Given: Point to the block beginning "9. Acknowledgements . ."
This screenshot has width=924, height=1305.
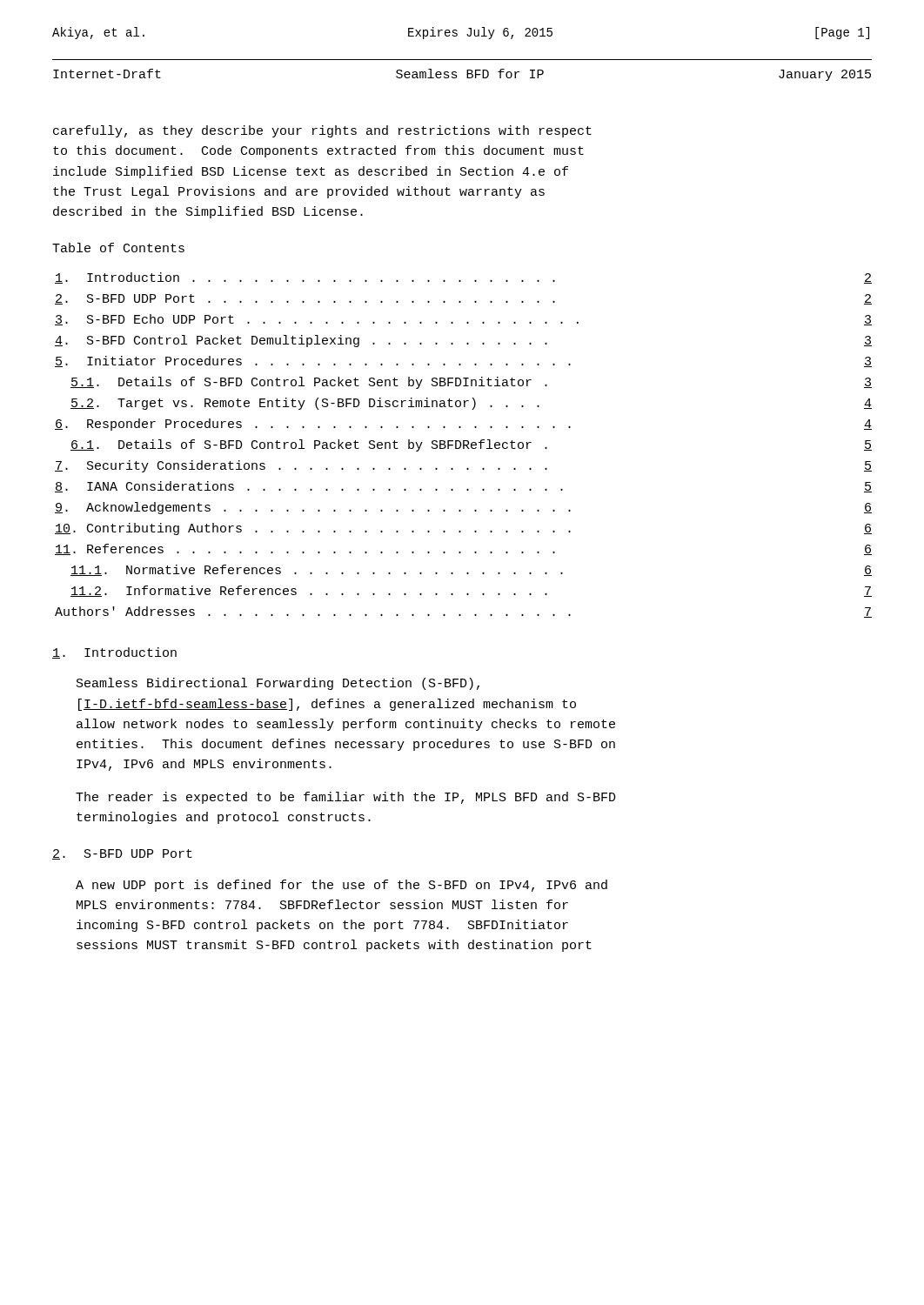Looking at the screenshot, I should (463, 509).
